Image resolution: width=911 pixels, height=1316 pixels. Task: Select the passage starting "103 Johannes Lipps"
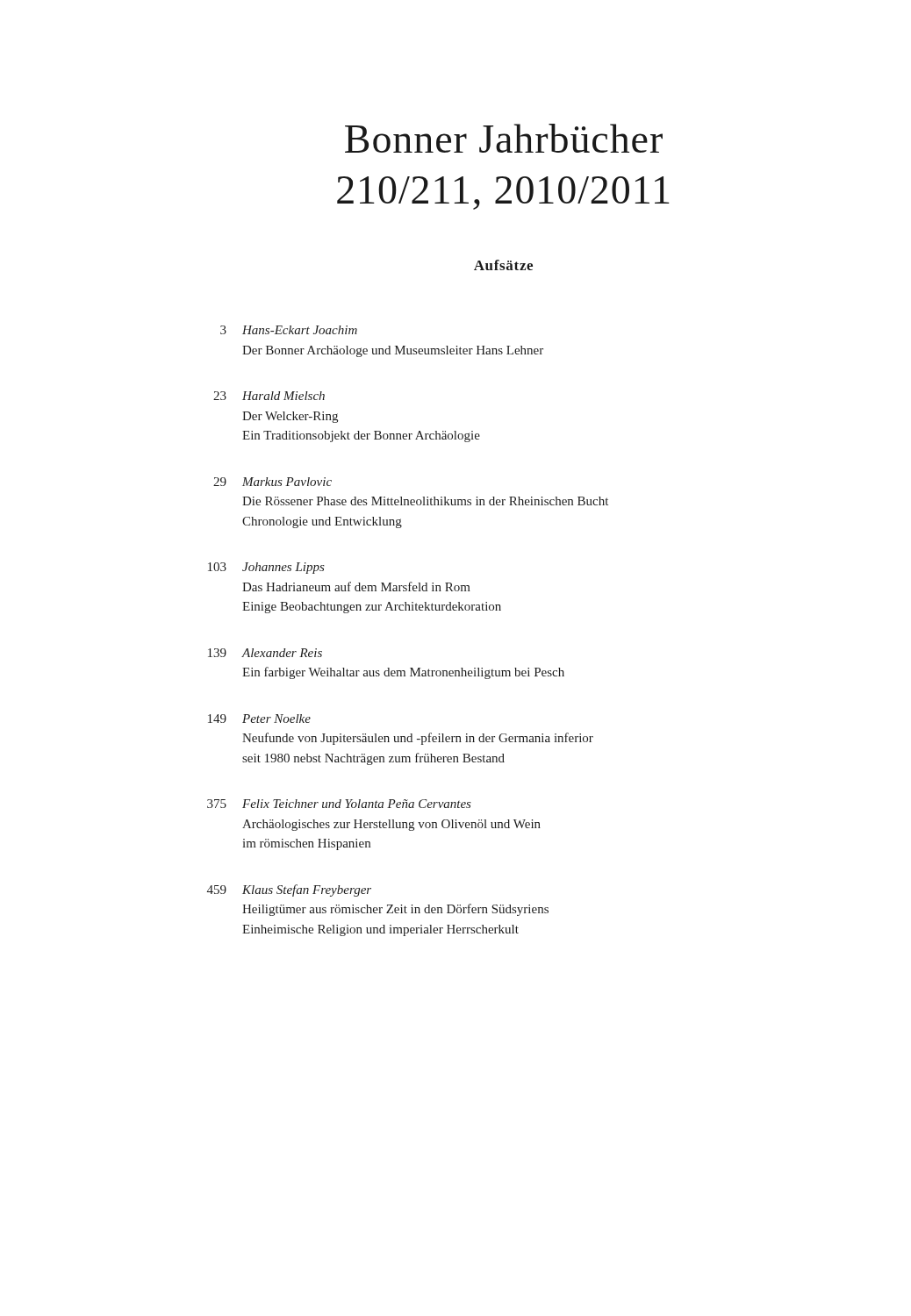click(x=343, y=587)
